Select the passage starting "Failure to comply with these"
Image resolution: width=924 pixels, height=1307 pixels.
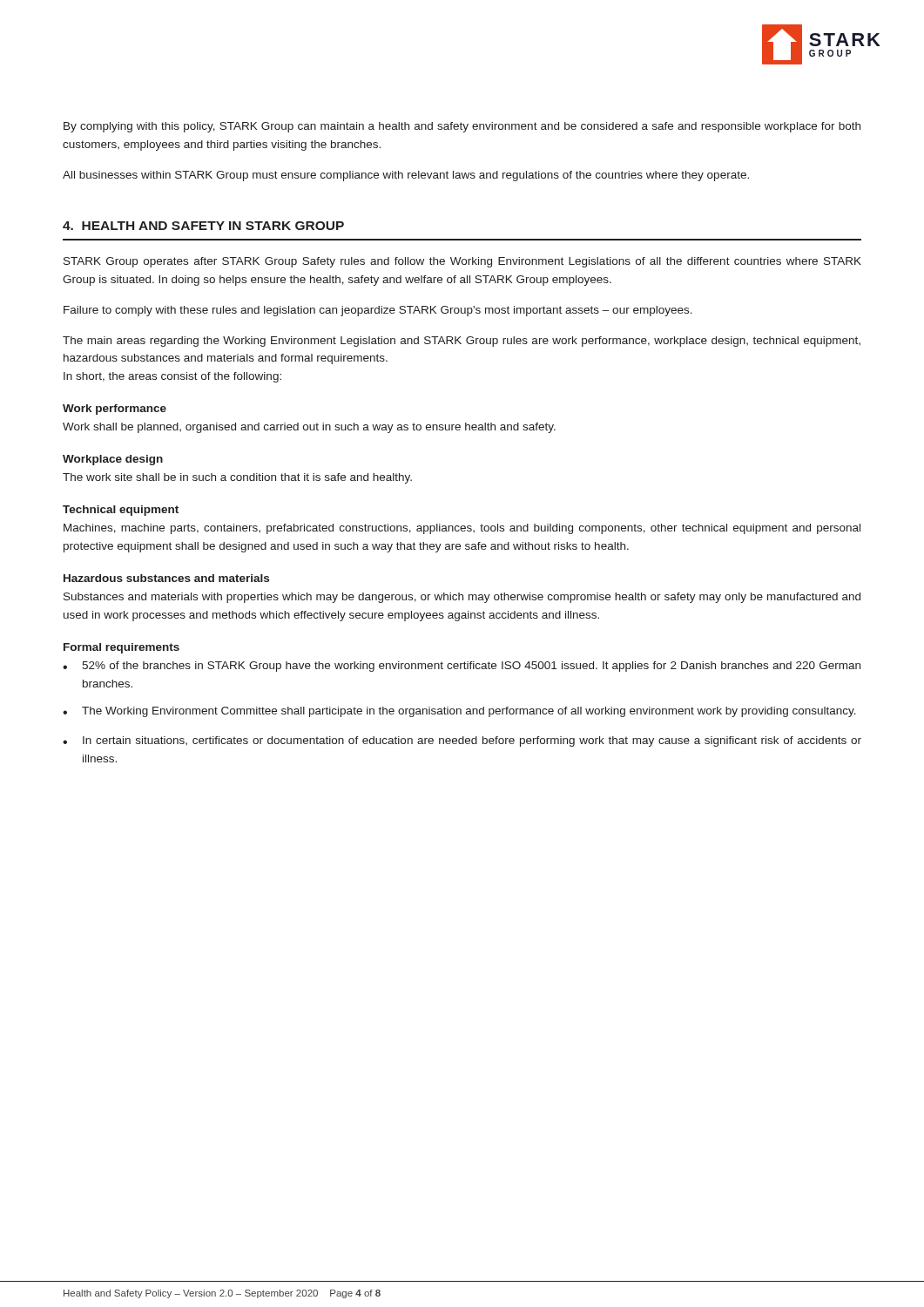(378, 309)
